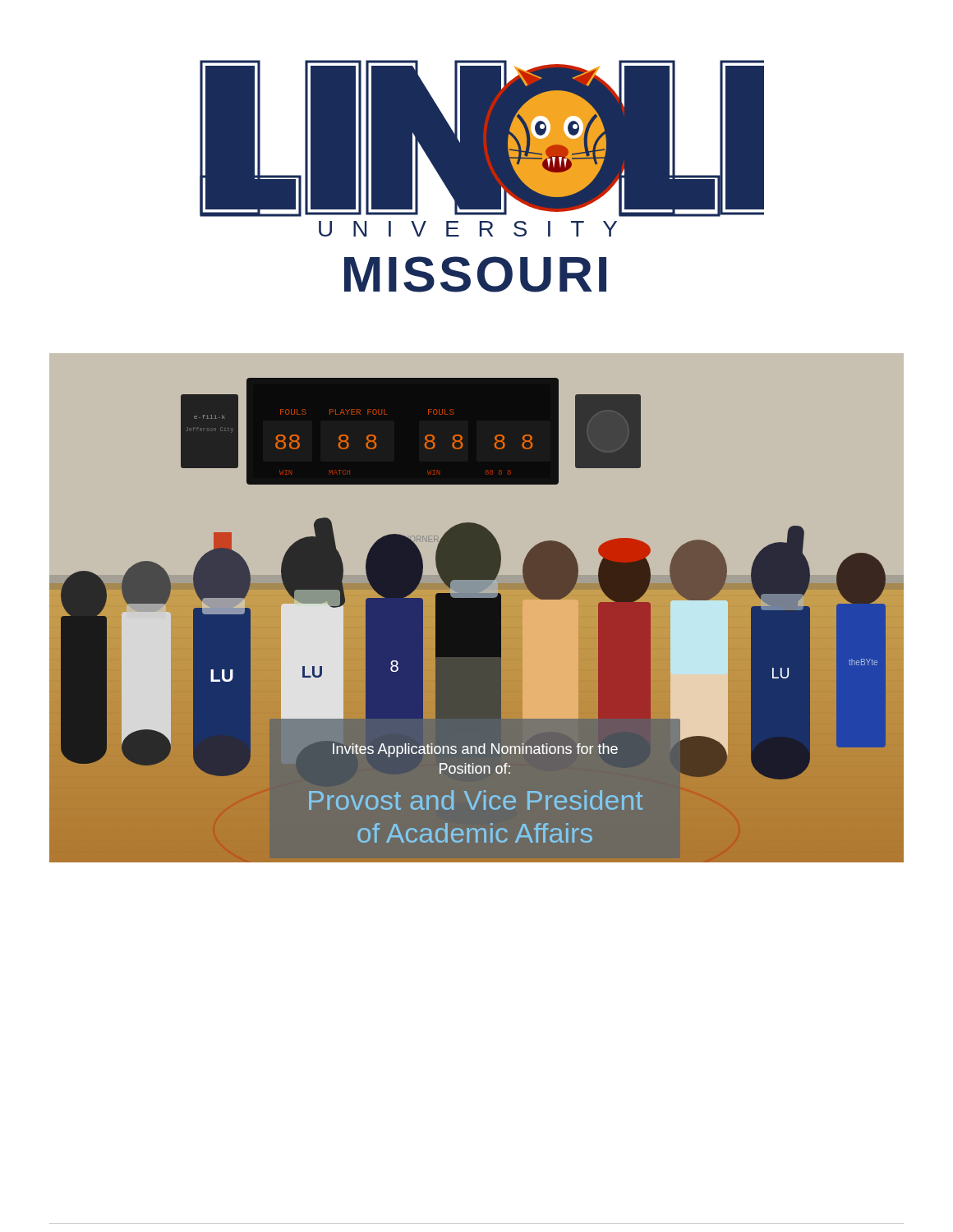Image resolution: width=953 pixels, height=1232 pixels.
Task: Find the photo
Action: 476,608
